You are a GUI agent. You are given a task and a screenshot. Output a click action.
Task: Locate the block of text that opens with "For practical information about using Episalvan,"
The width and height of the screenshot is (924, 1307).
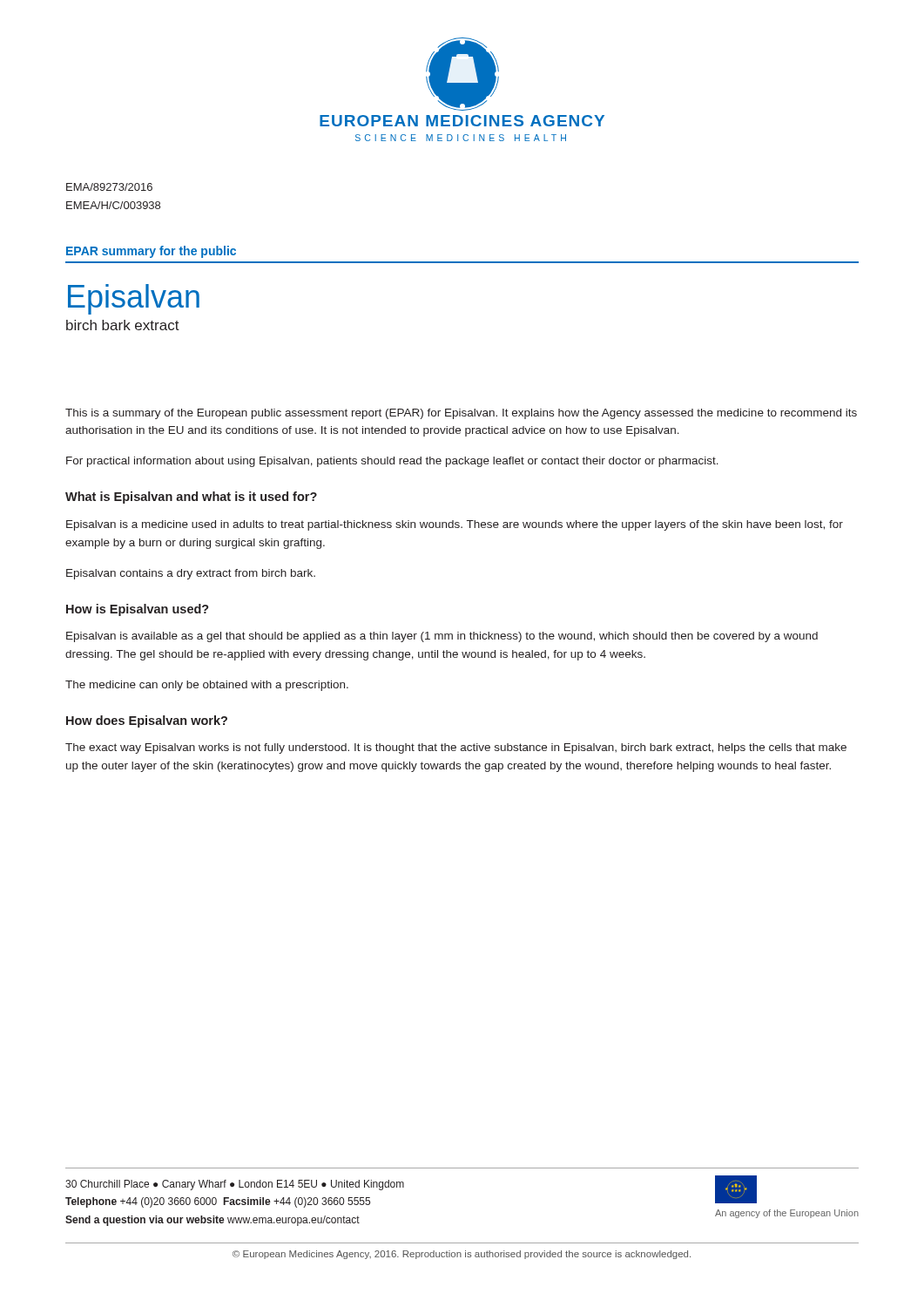[x=462, y=462]
